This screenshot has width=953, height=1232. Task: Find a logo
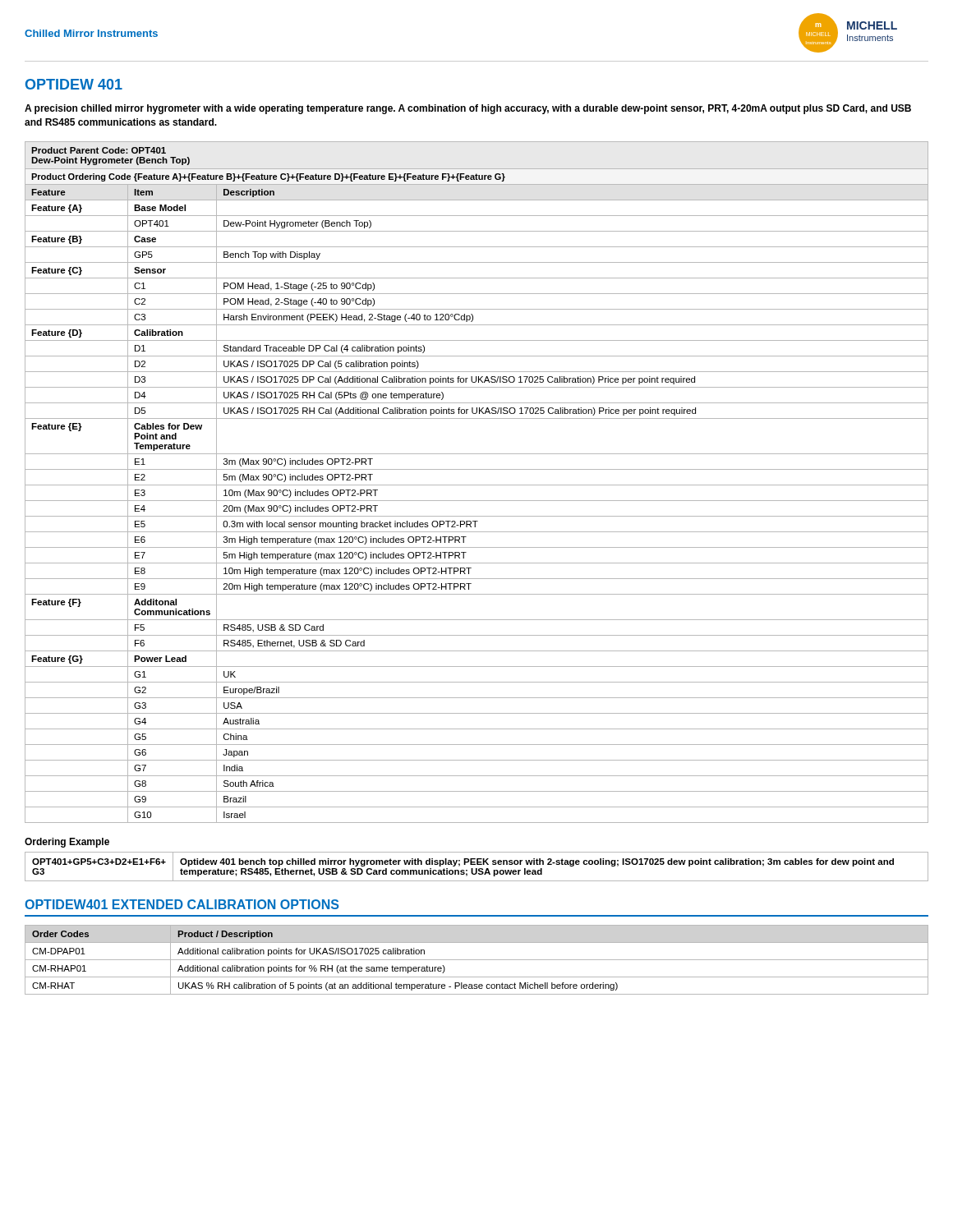(x=863, y=33)
